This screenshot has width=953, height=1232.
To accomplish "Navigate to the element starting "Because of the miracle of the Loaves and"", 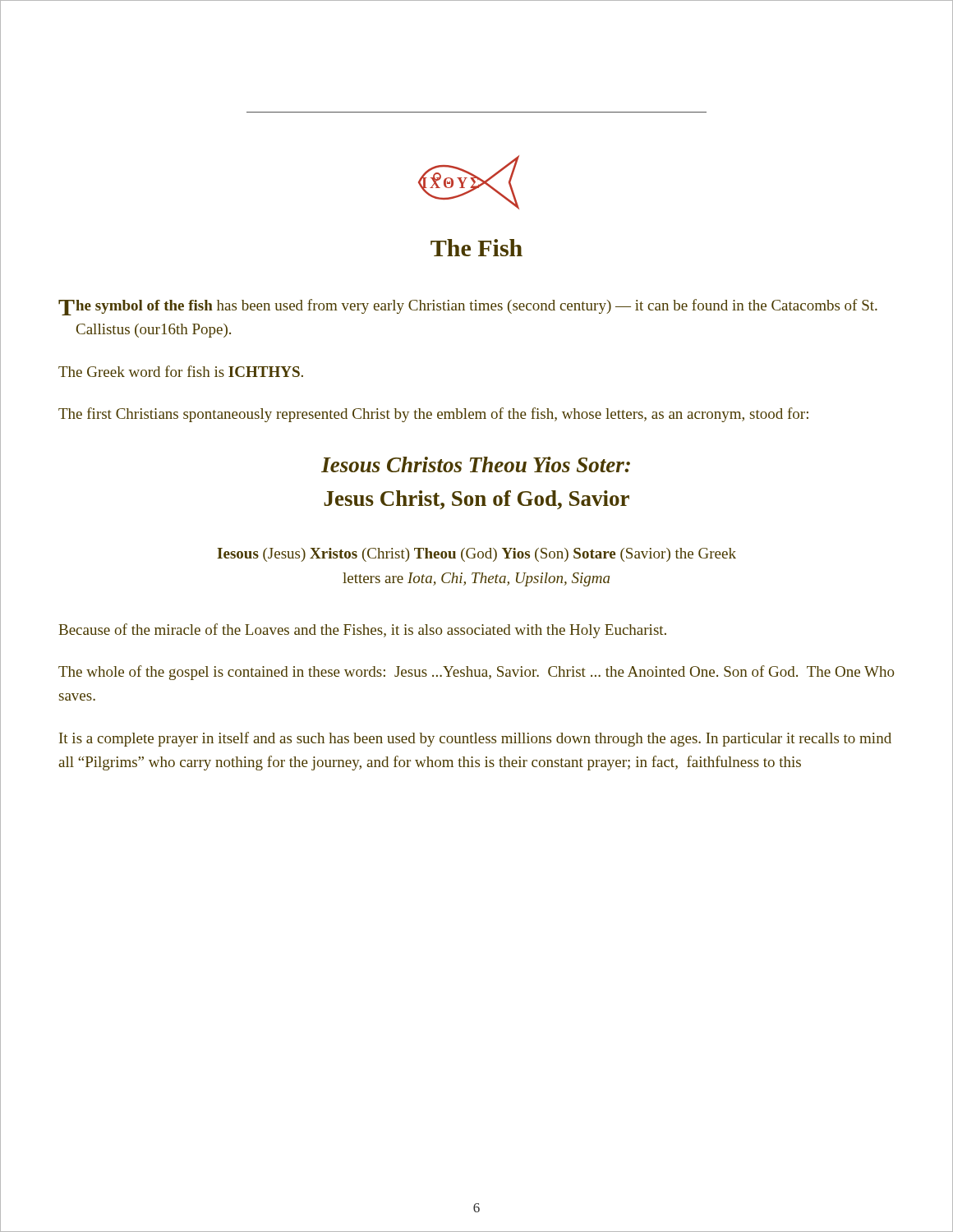I will (x=363, y=629).
